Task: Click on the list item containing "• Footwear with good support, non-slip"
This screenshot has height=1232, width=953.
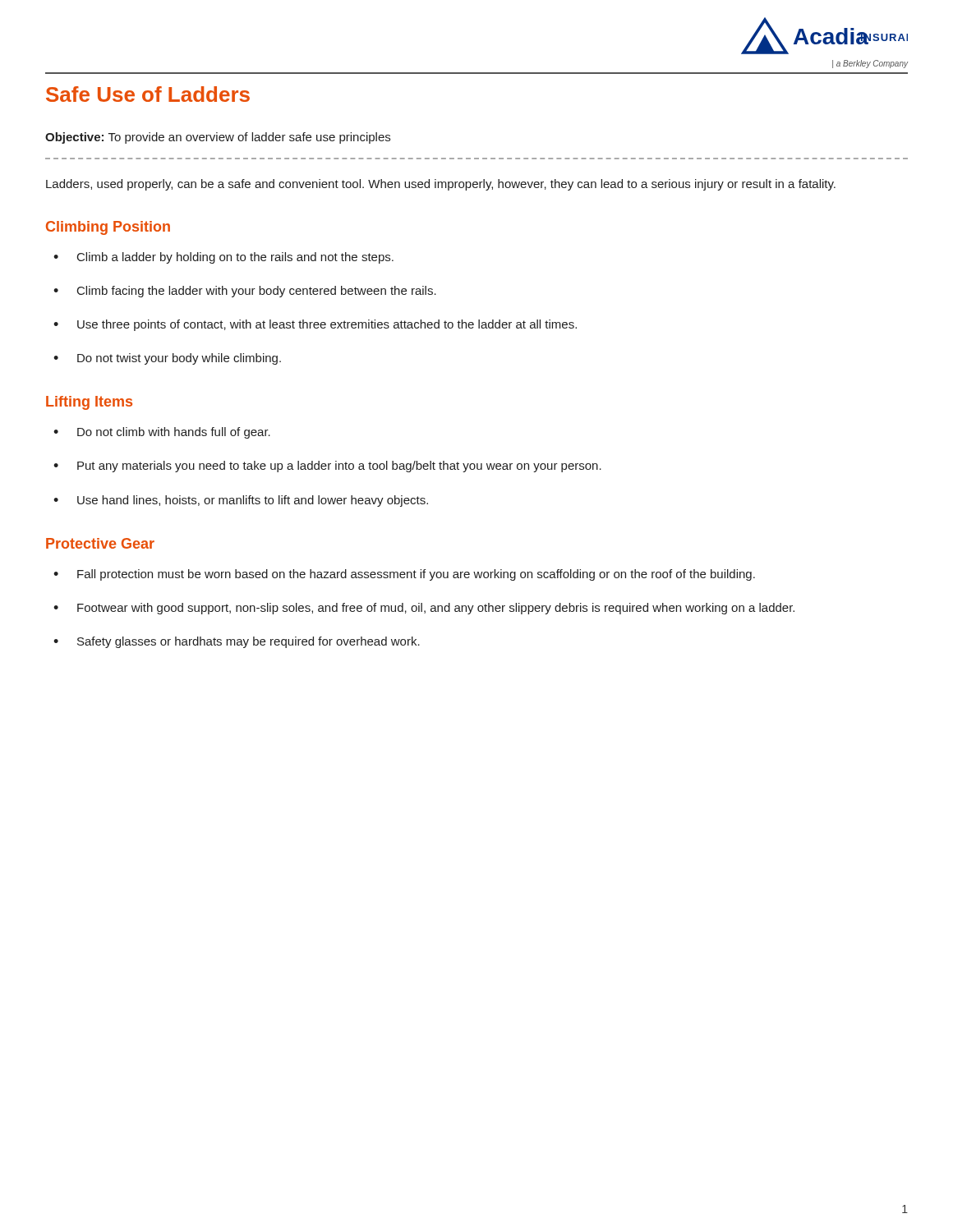Action: [481, 608]
